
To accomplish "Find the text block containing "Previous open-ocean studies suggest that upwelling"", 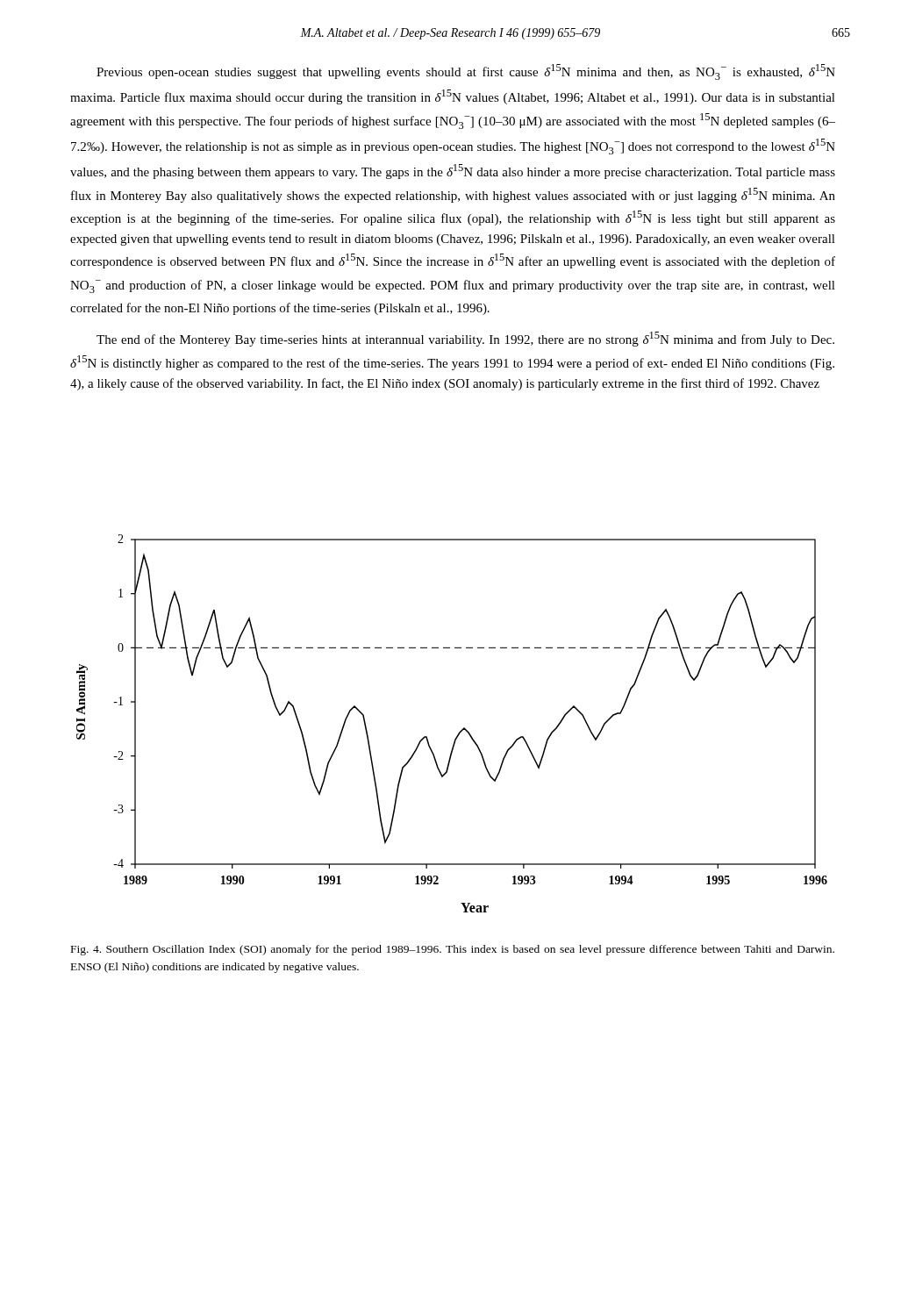I will [x=453, y=227].
